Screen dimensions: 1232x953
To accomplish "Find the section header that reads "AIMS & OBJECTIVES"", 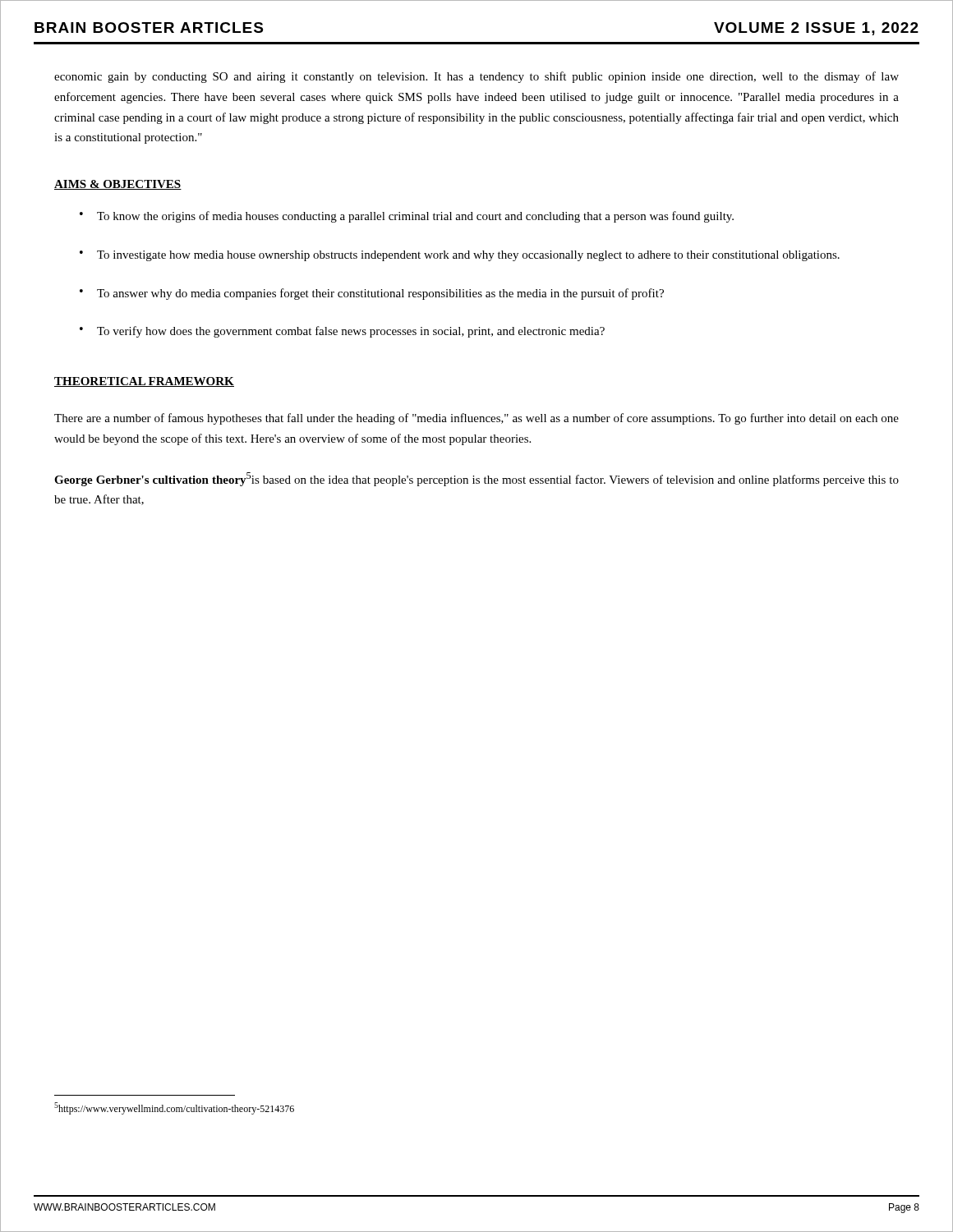I will pyautogui.click(x=118, y=184).
